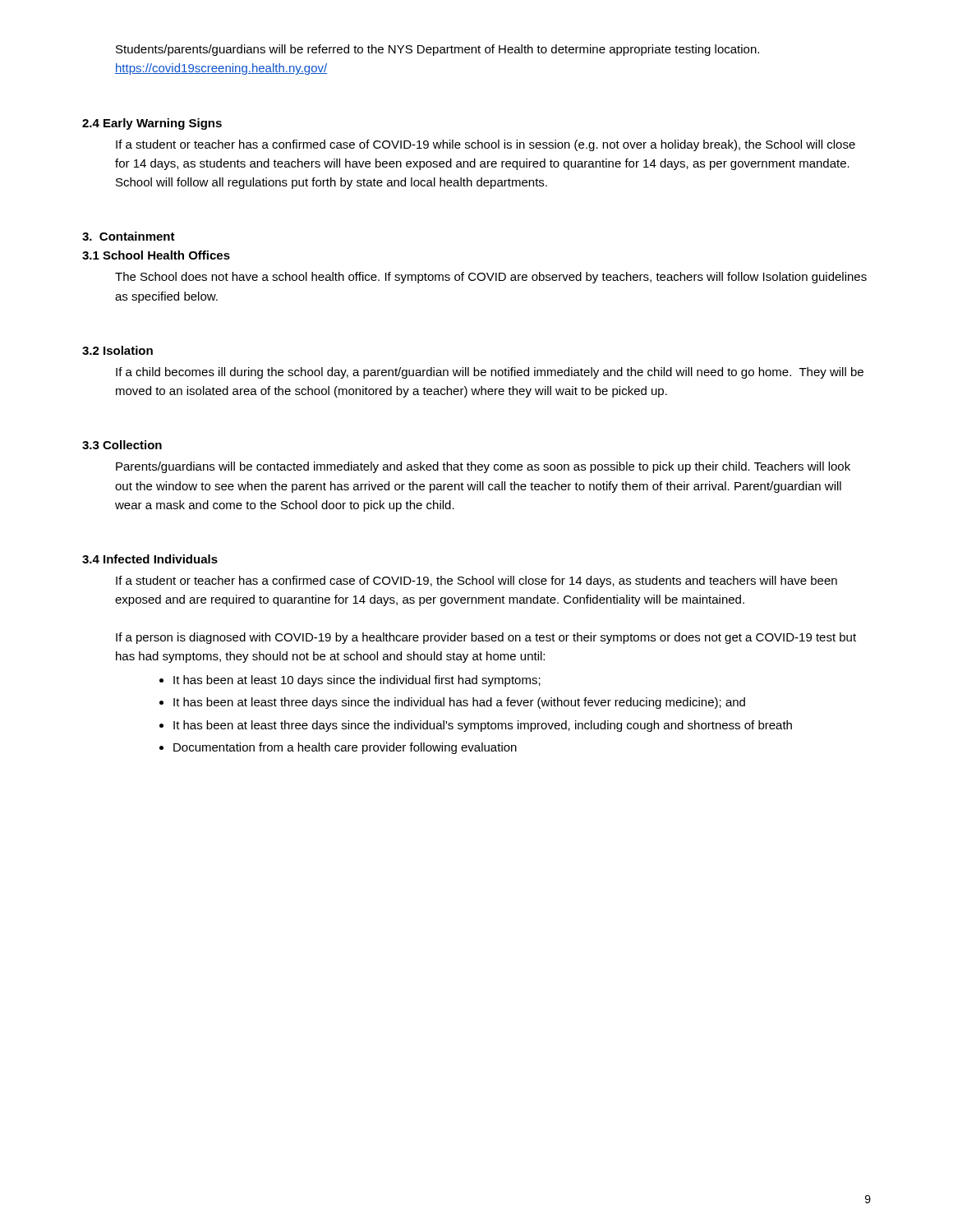953x1232 pixels.
Task: Click the passage that begins "Students/parents/guardians will be referred"
Action: 438,58
